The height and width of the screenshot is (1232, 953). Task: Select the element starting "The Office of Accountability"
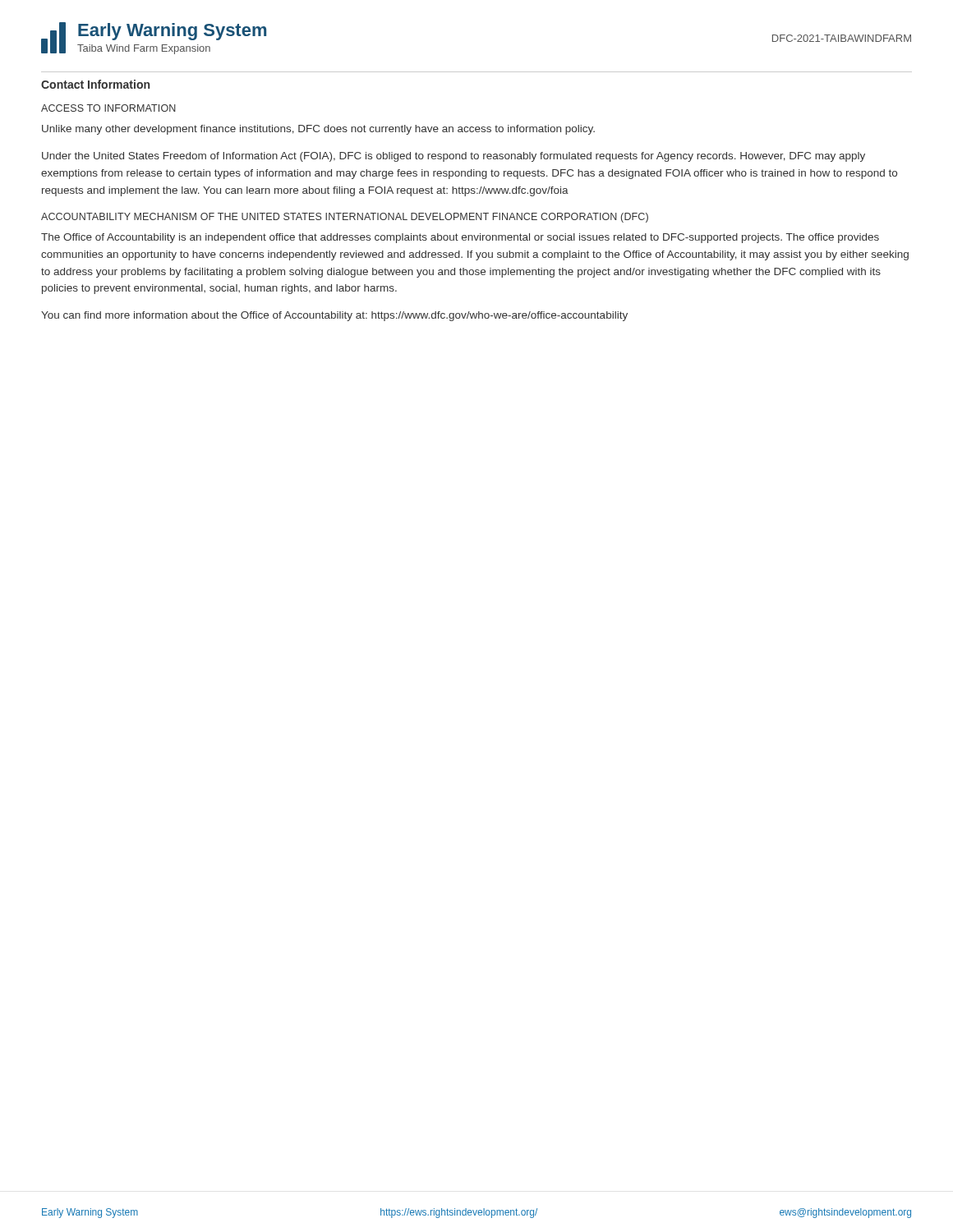pos(475,262)
